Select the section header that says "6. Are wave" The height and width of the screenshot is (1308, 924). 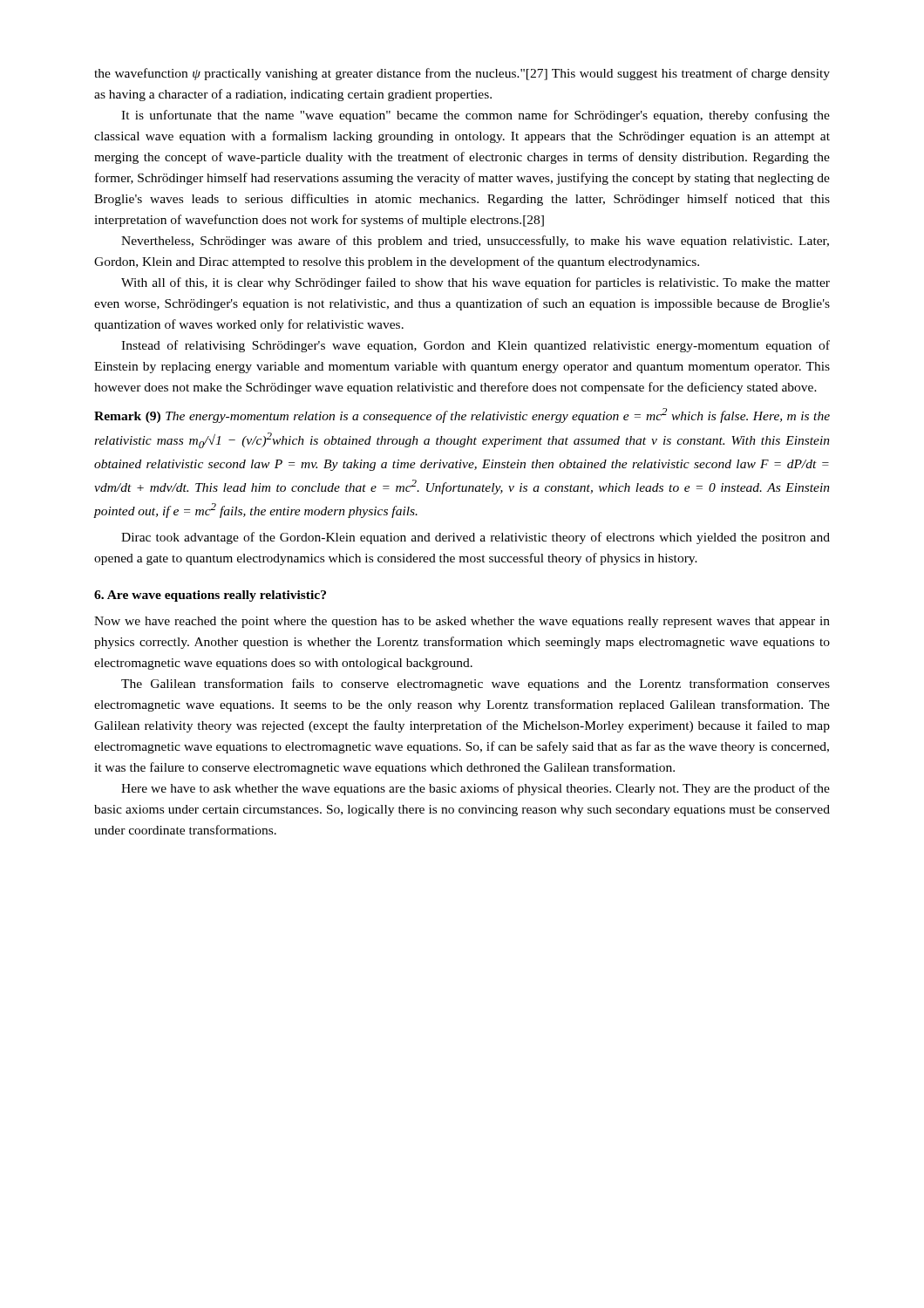click(210, 596)
